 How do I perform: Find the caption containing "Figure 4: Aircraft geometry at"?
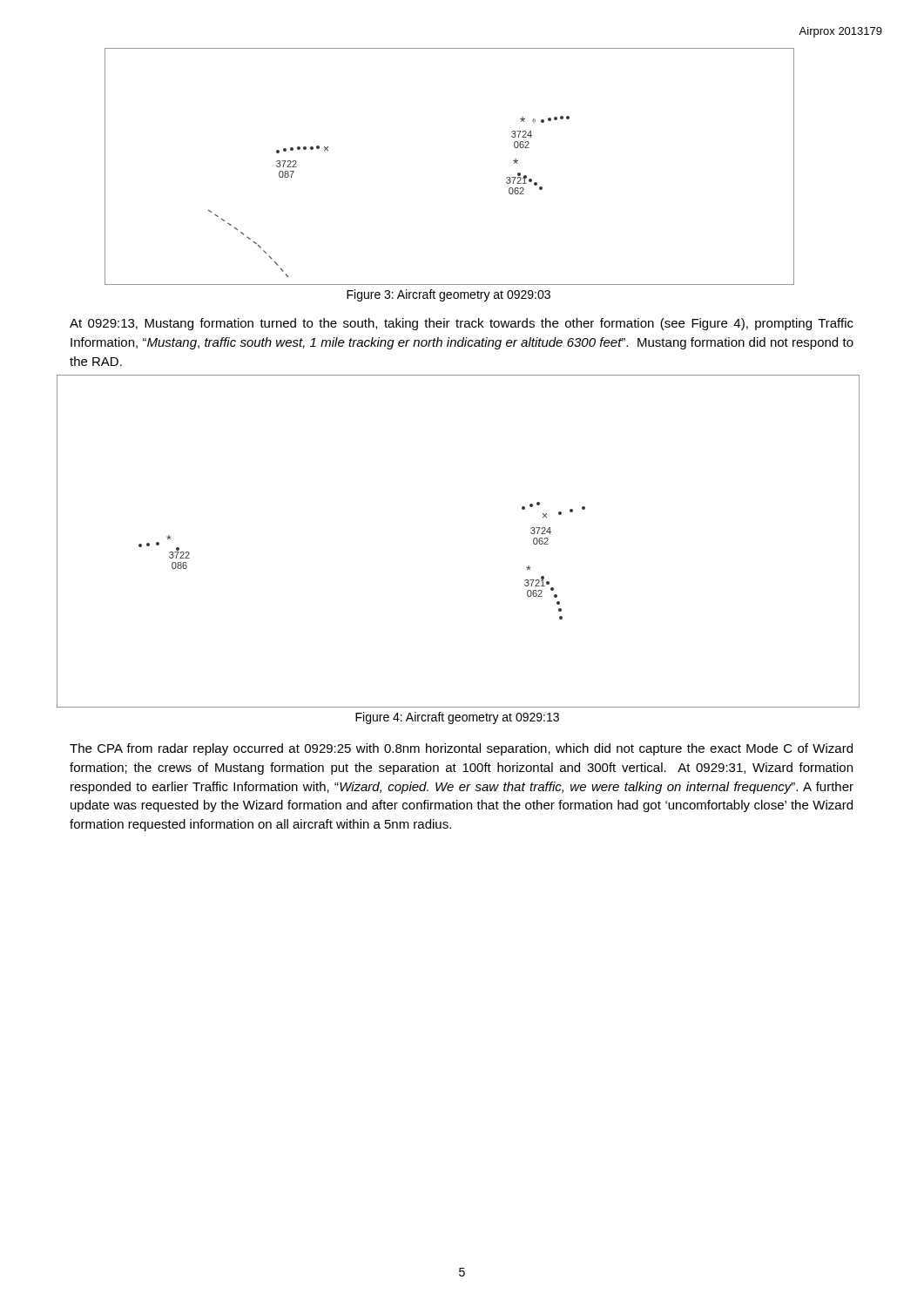[x=457, y=717]
